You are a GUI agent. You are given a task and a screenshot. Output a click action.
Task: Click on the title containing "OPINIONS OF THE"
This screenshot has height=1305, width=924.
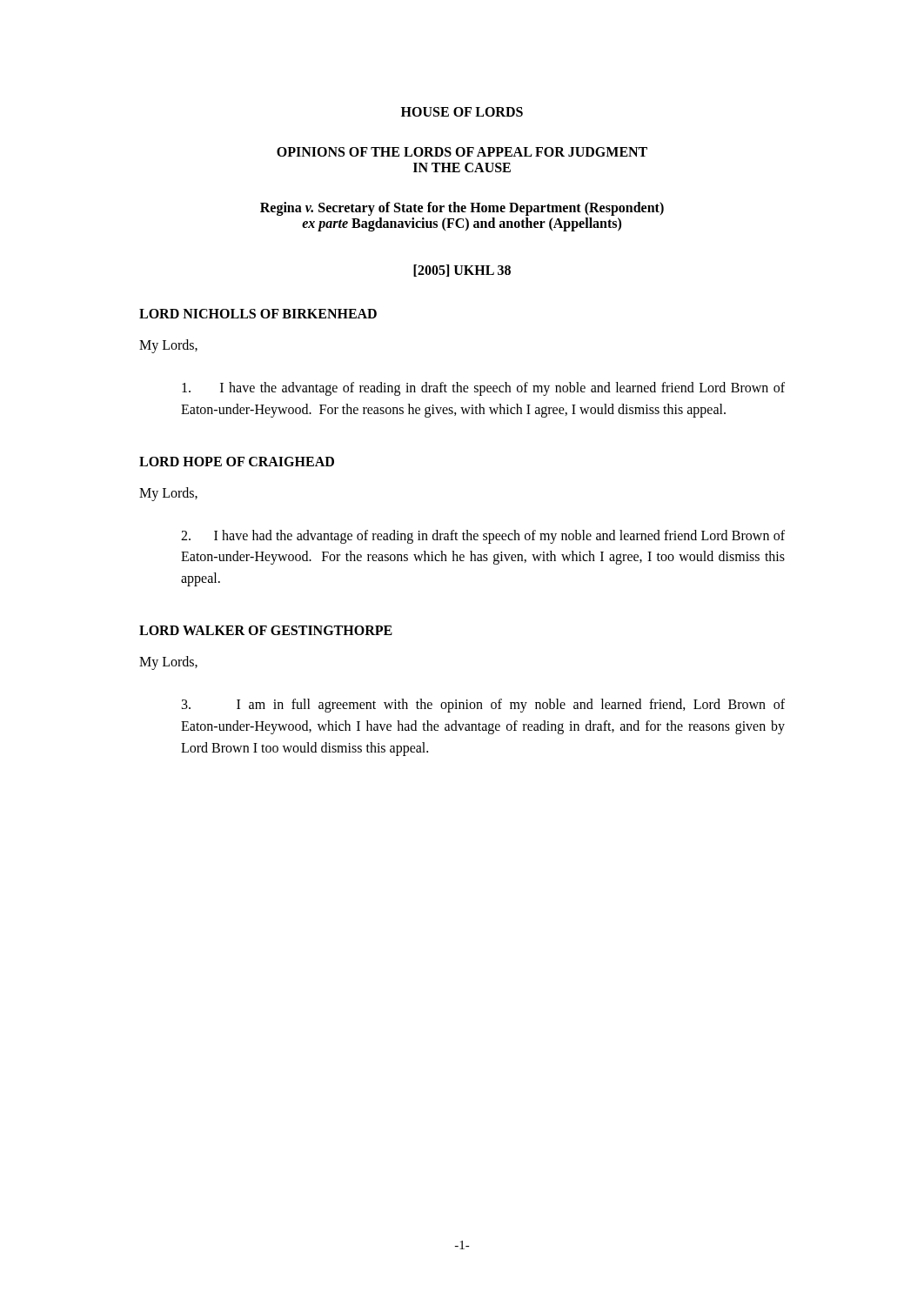(x=462, y=160)
